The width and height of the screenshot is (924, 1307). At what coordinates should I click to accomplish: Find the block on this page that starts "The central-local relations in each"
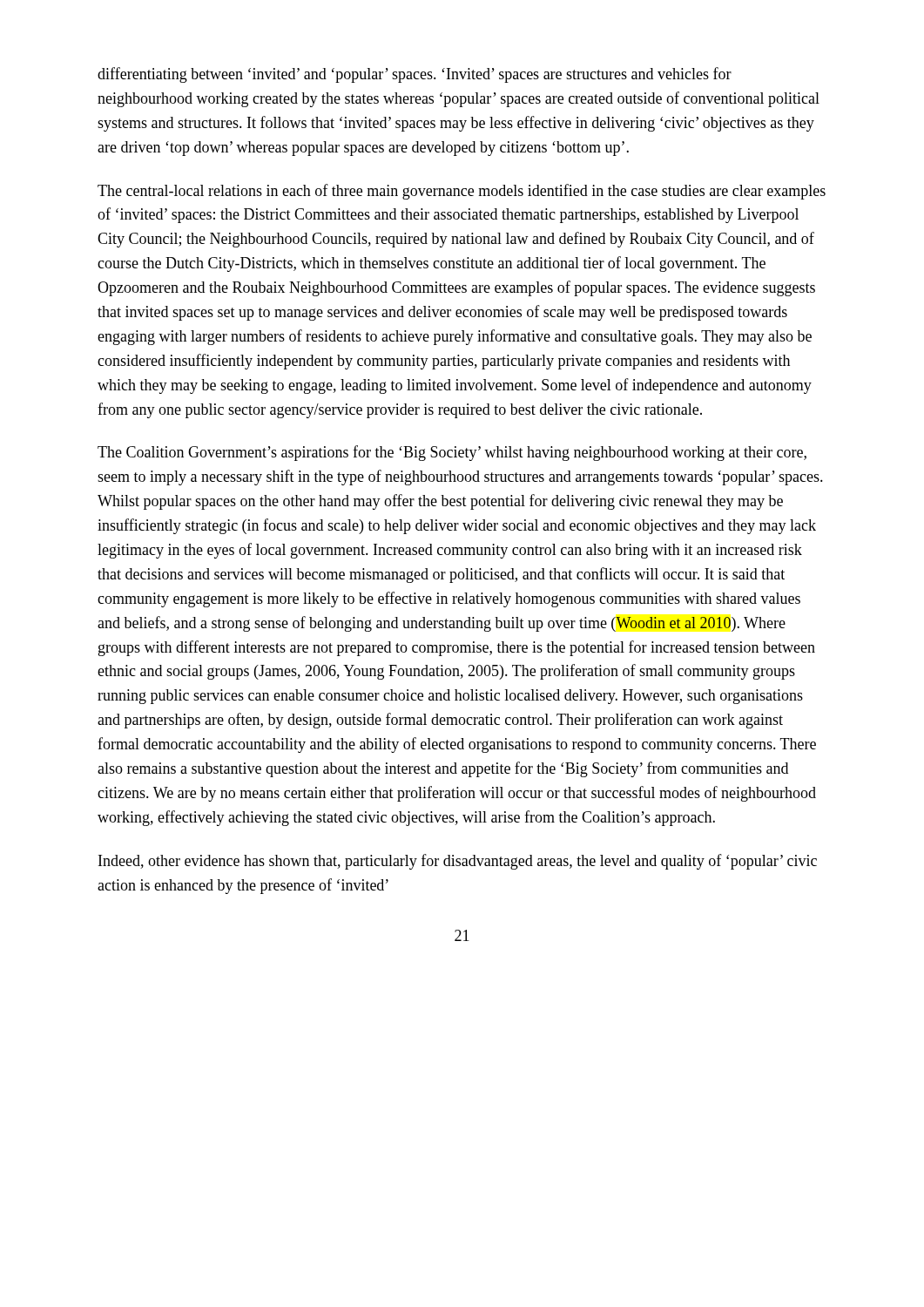point(462,300)
